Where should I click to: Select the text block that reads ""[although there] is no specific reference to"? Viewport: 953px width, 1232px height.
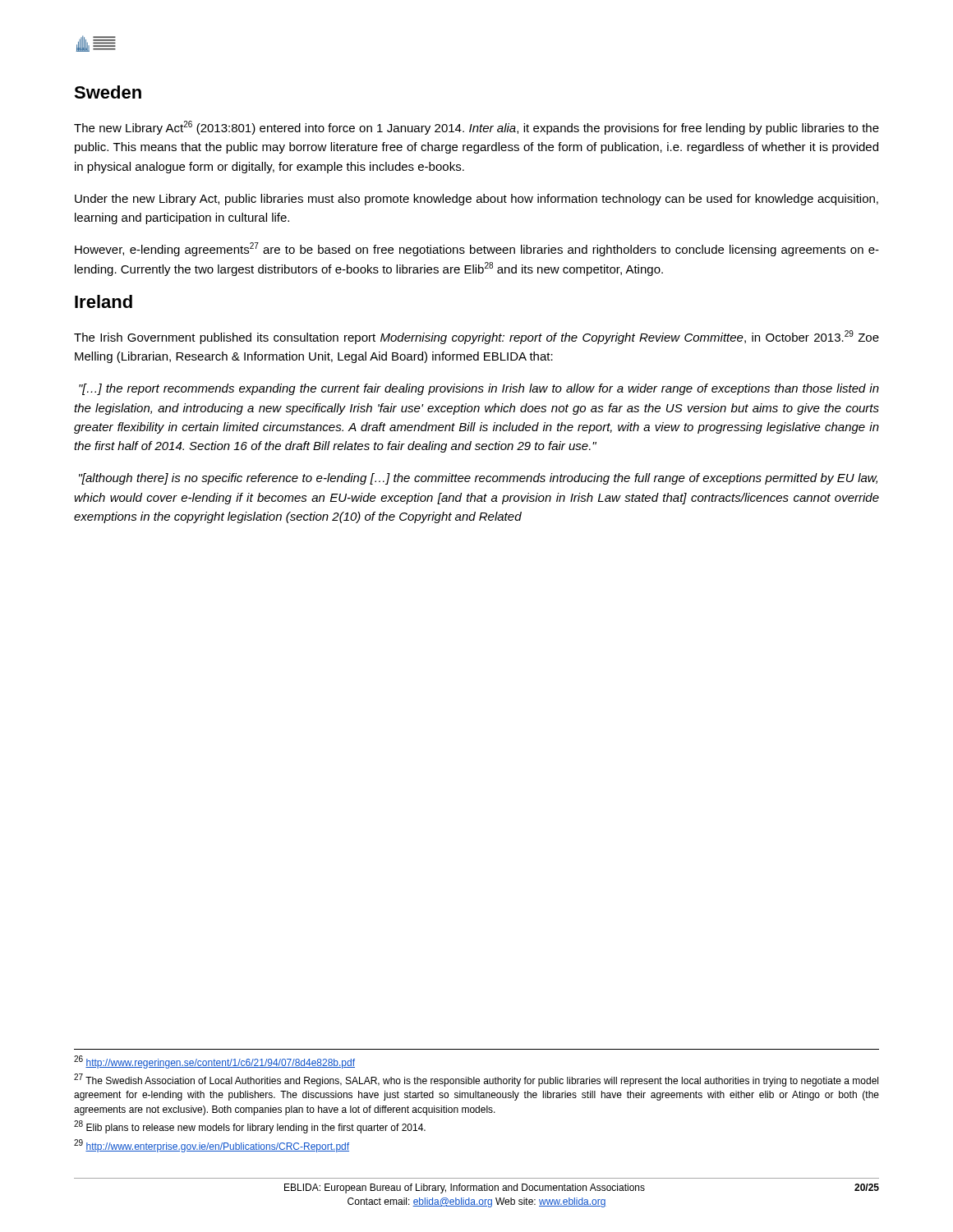(x=476, y=497)
